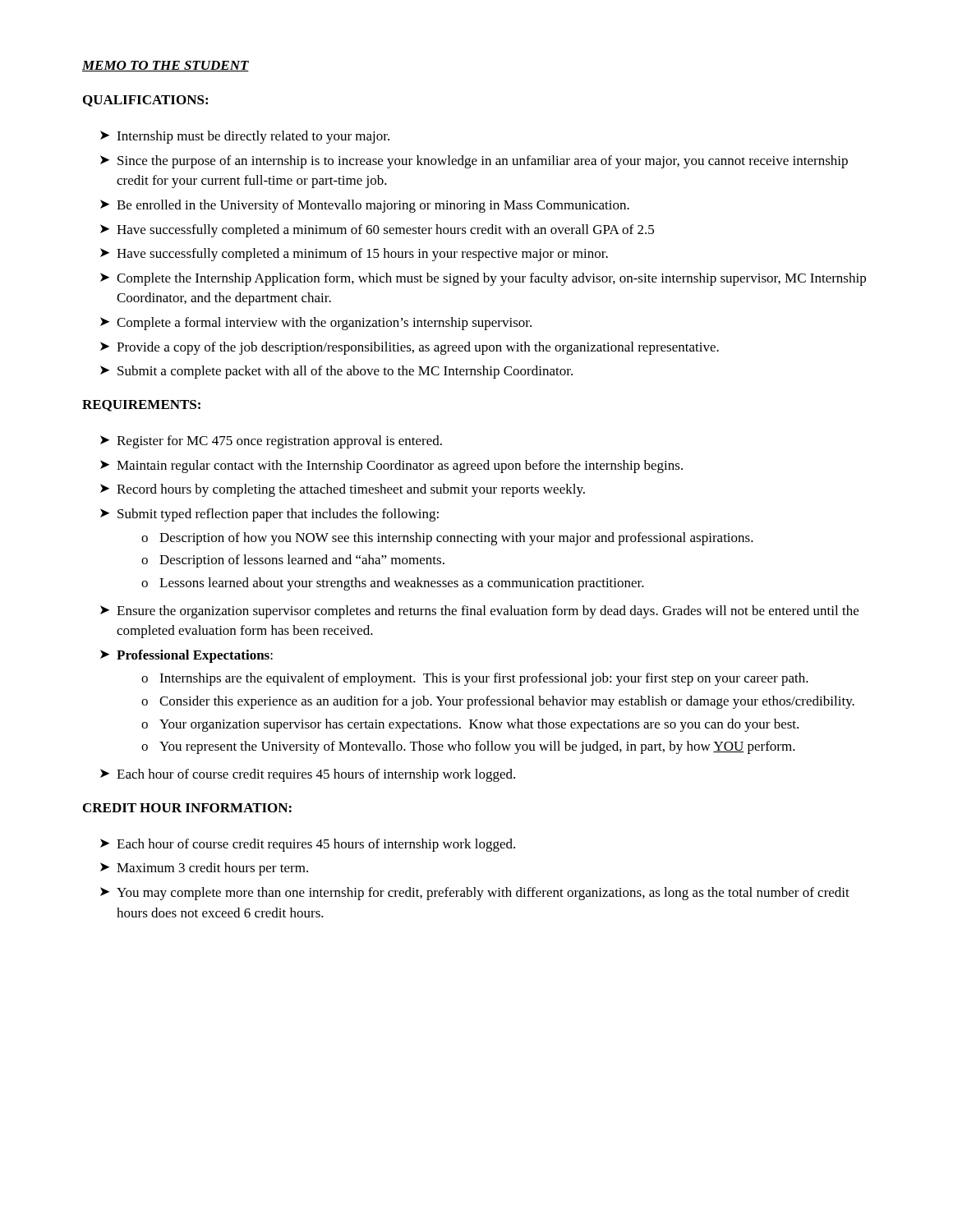Find the block starting "CREDIT HOUR INFORMATION:"
Viewport: 953px width, 1232px height.
pyautogui.click(x=187, y=808)
